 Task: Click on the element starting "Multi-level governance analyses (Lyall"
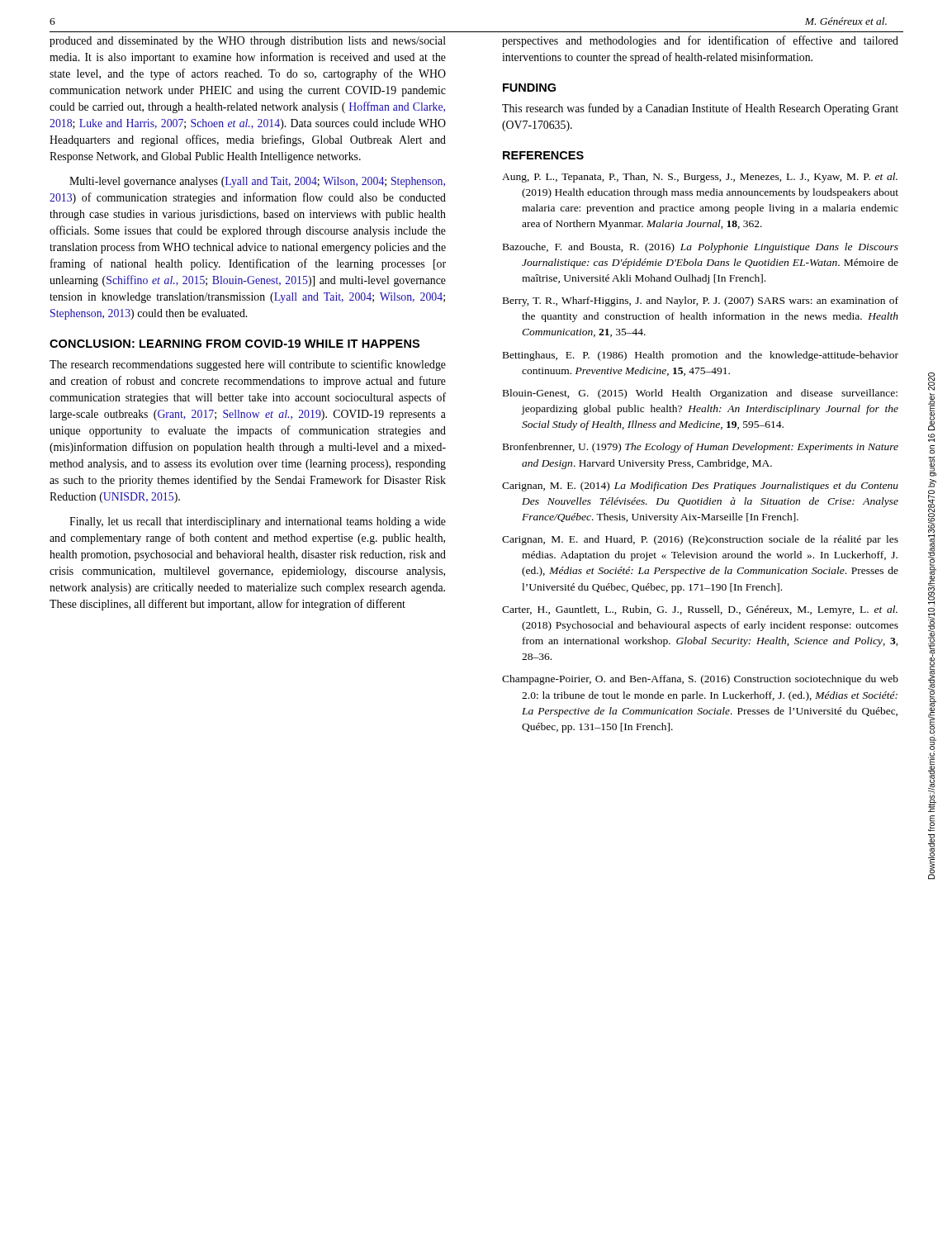click(248, 248)
